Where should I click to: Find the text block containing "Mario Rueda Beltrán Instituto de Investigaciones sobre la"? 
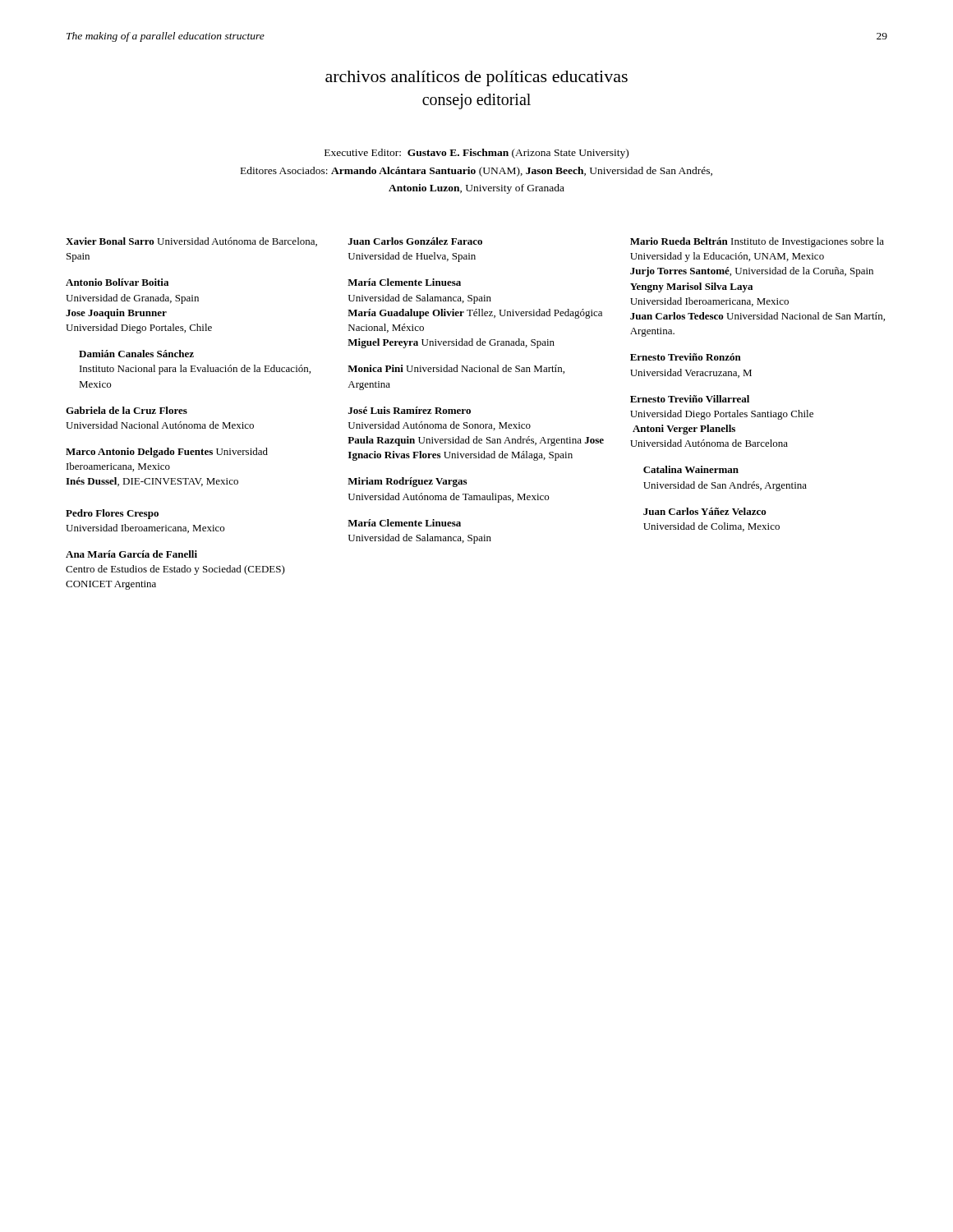pos(758,286)
